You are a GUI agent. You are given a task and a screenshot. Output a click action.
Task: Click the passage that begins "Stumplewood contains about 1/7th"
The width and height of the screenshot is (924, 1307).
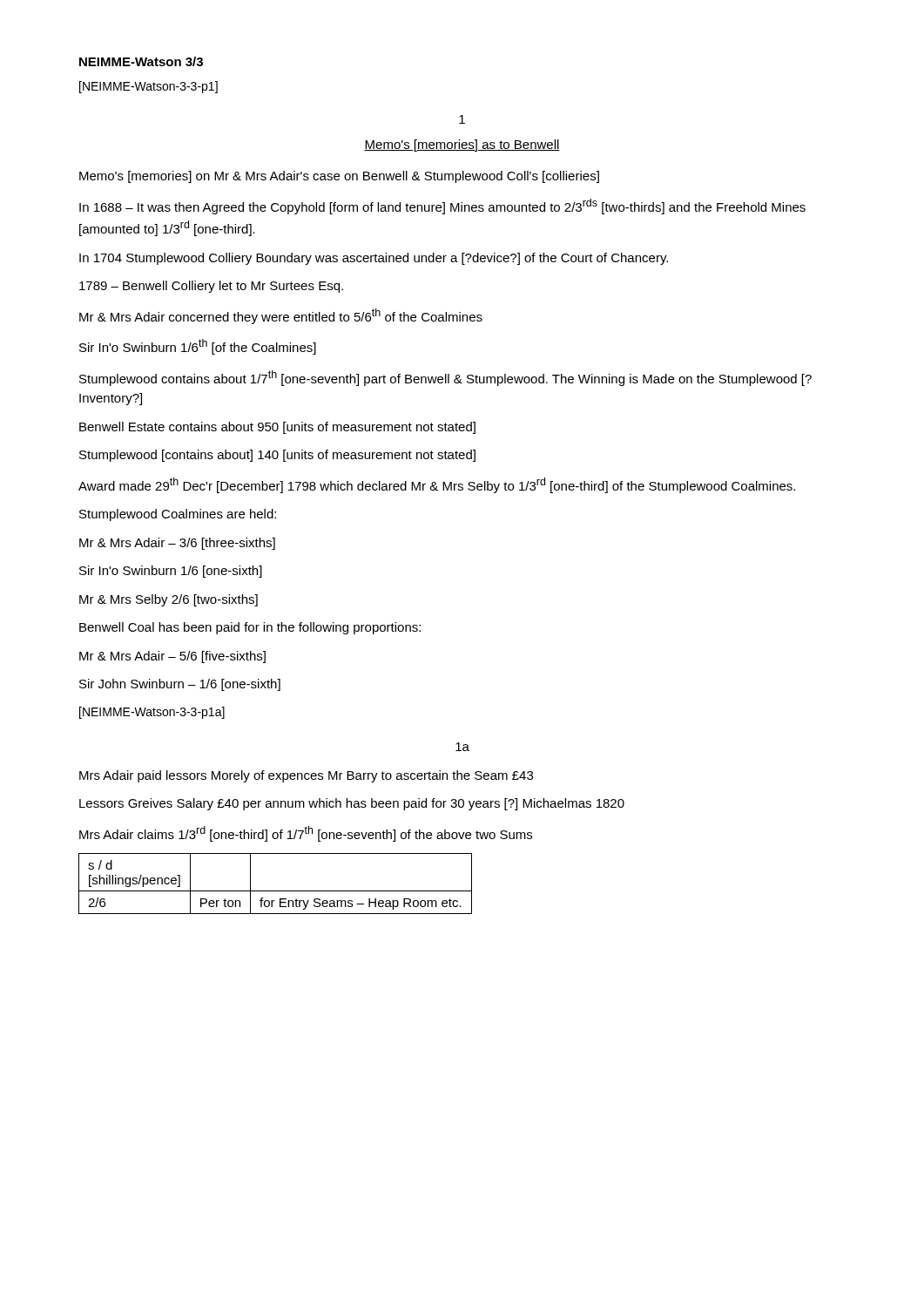tap(445, 387)
